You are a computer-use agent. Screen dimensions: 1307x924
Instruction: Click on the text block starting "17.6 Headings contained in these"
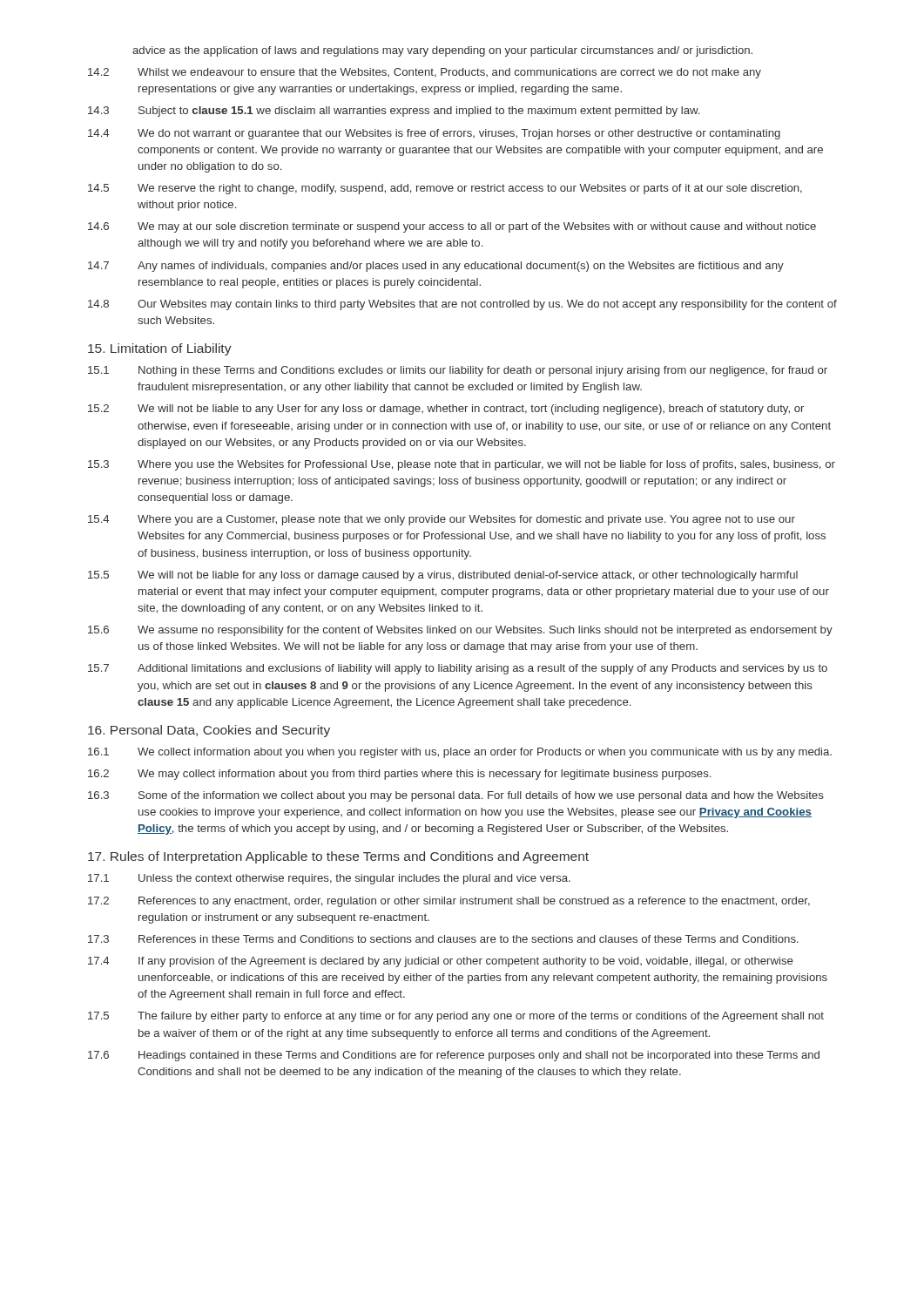coord(462,1063)
